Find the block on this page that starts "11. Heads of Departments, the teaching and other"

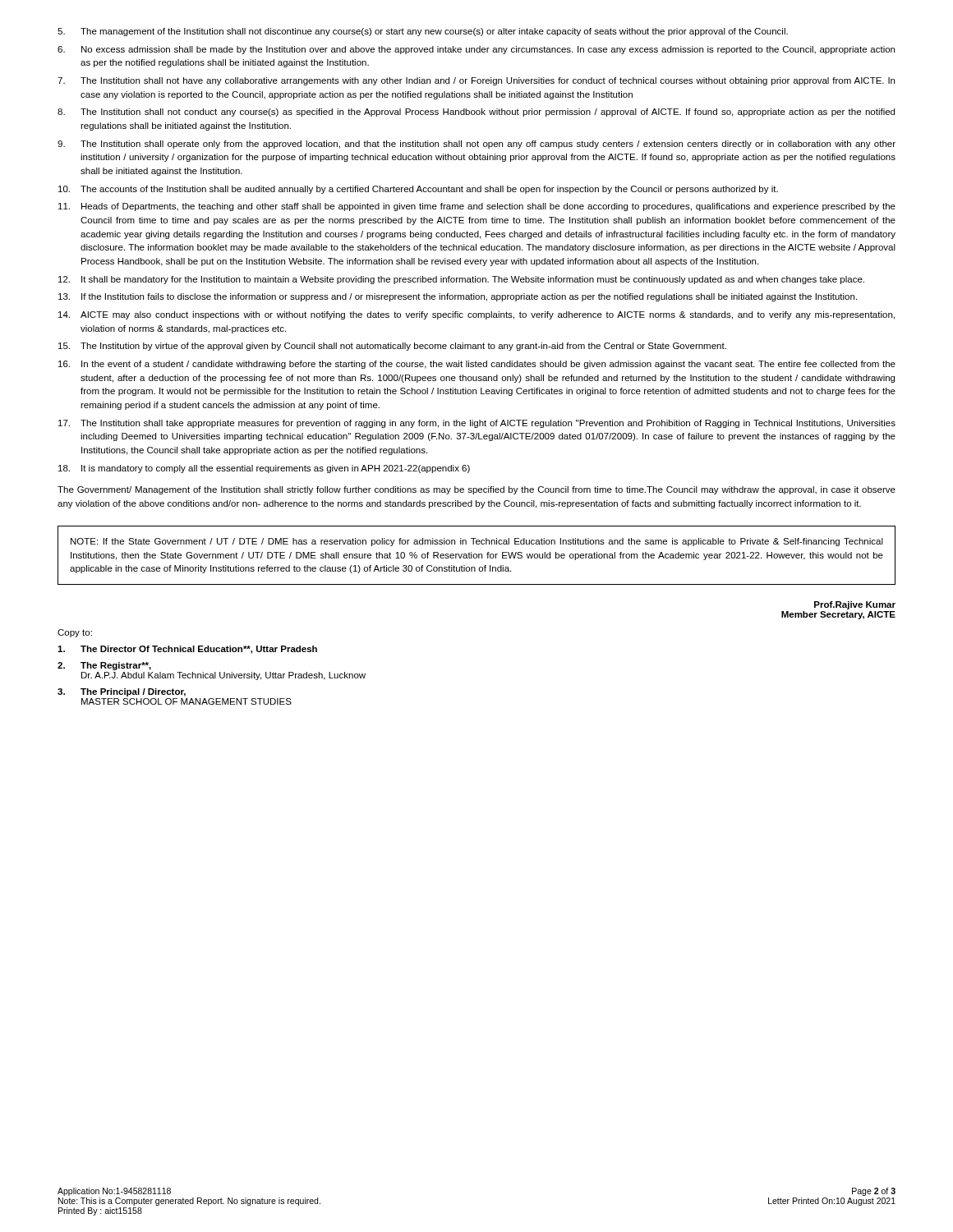click(x=476, y=234)
